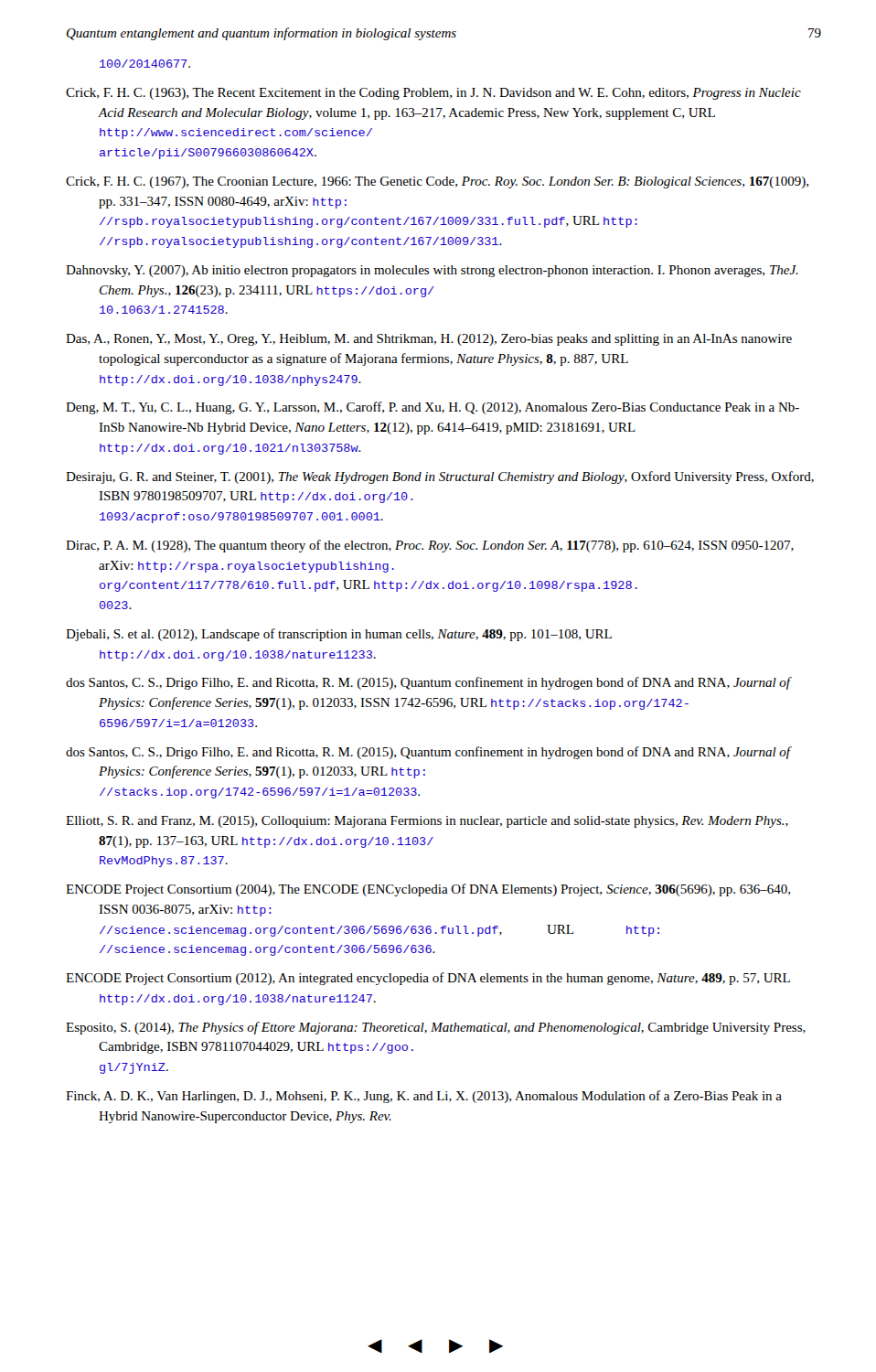Locate the block of text that opens with "Elliott, S. R. and"
The image size is (876, 1372).
pos(427,841)
